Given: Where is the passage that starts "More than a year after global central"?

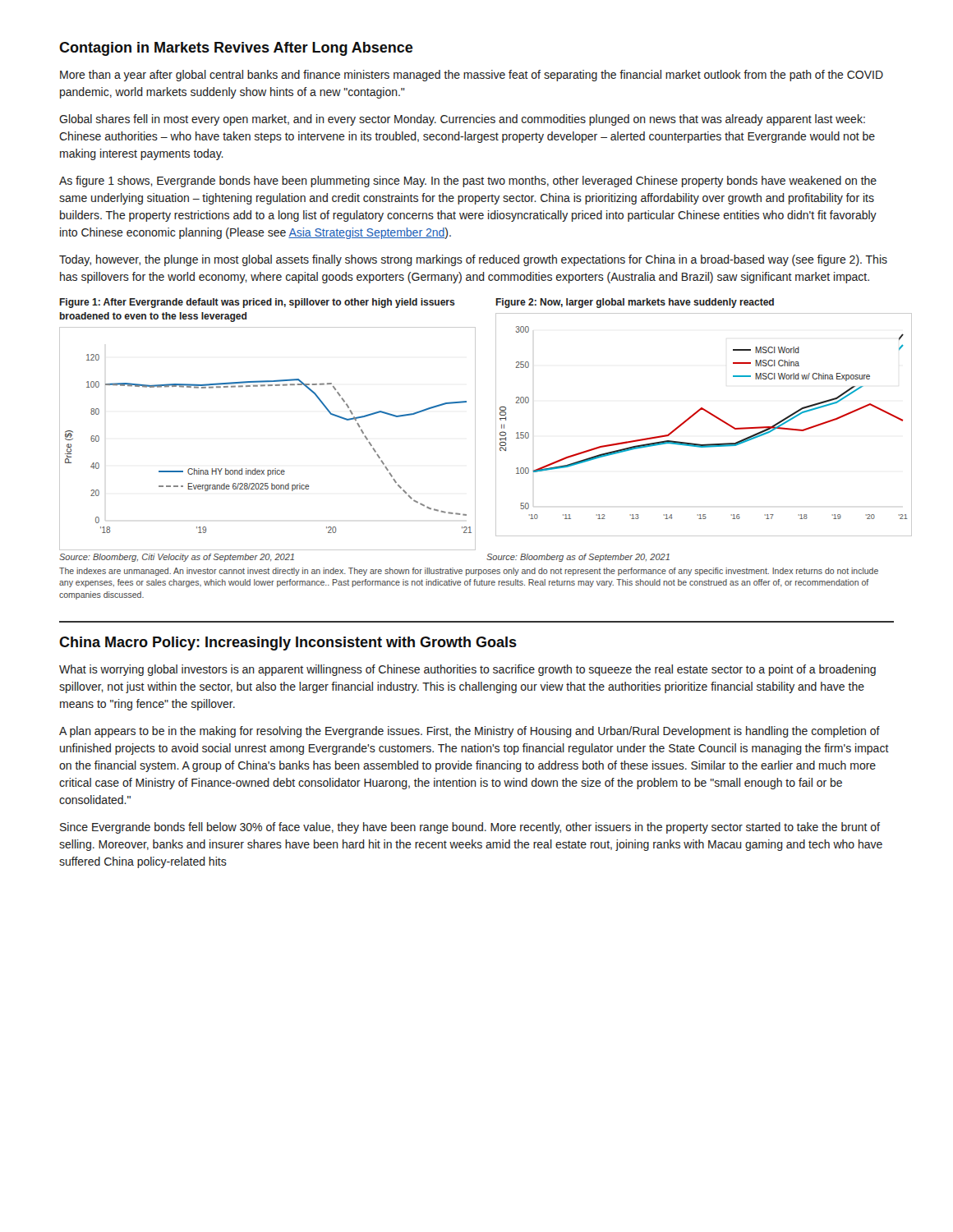Looking at the screenshot, I should pyautogui.click(x=476, y=84).
